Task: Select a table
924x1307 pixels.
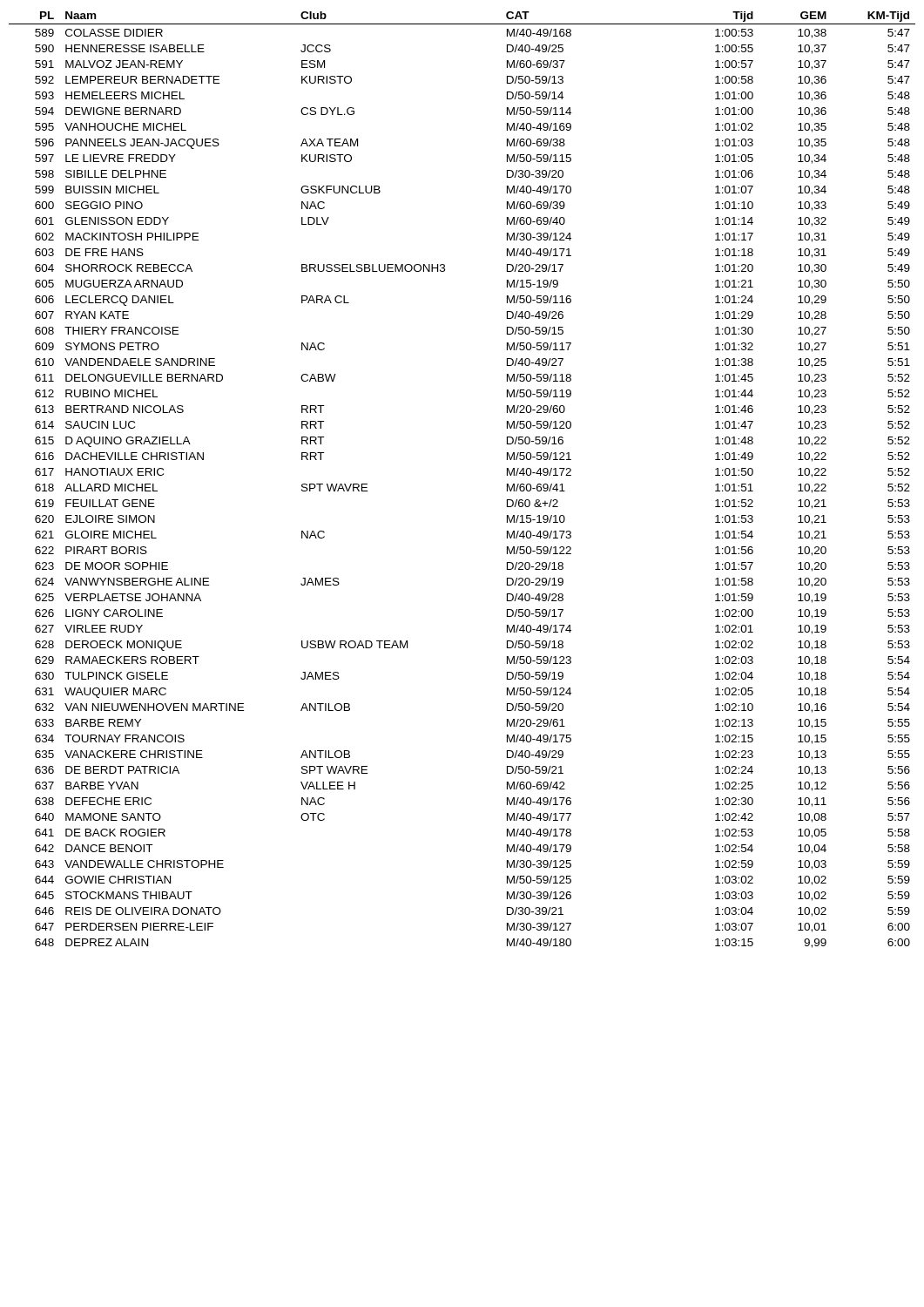Action: (x=462, y=478)
